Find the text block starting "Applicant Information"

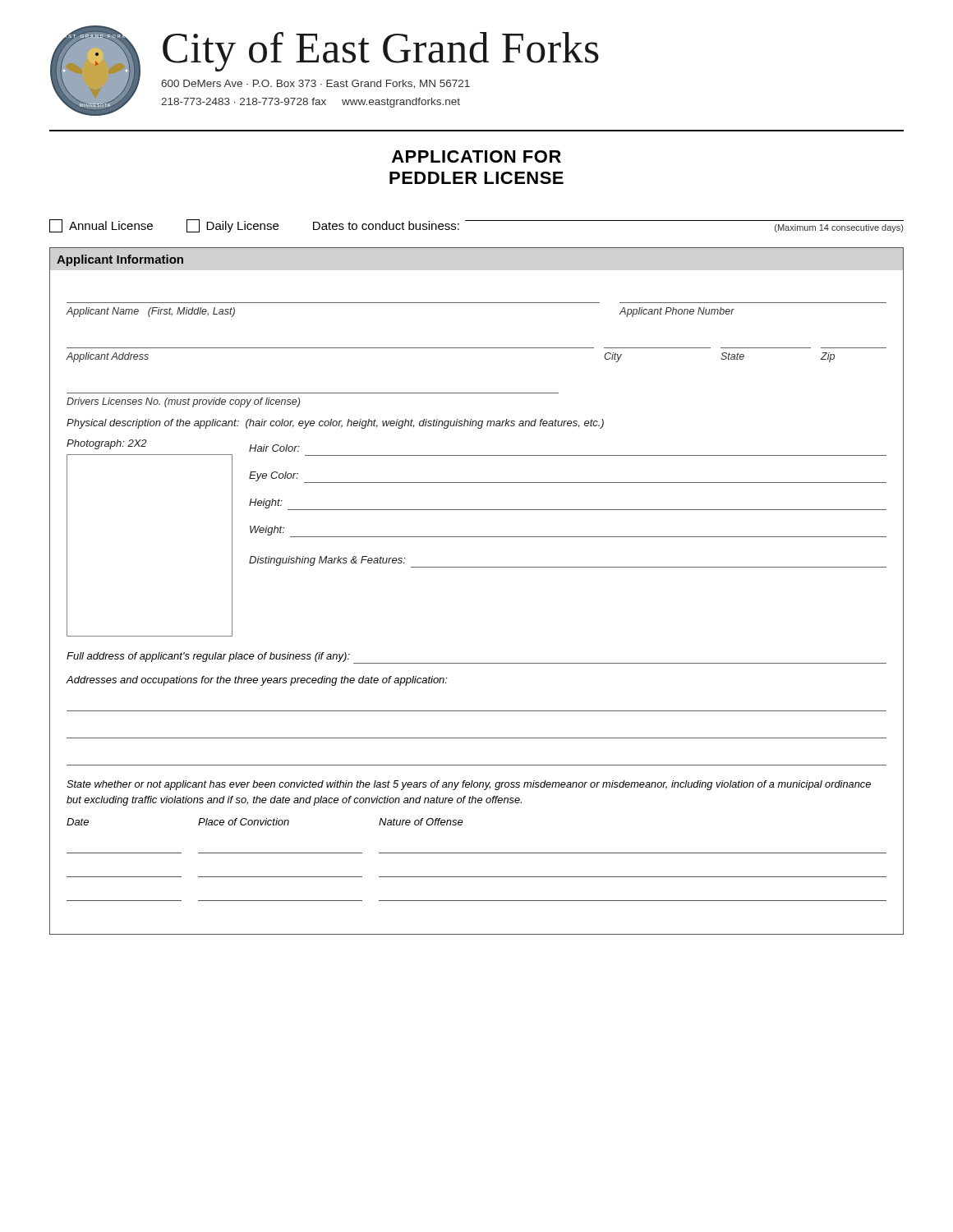(x=120, y=259)
